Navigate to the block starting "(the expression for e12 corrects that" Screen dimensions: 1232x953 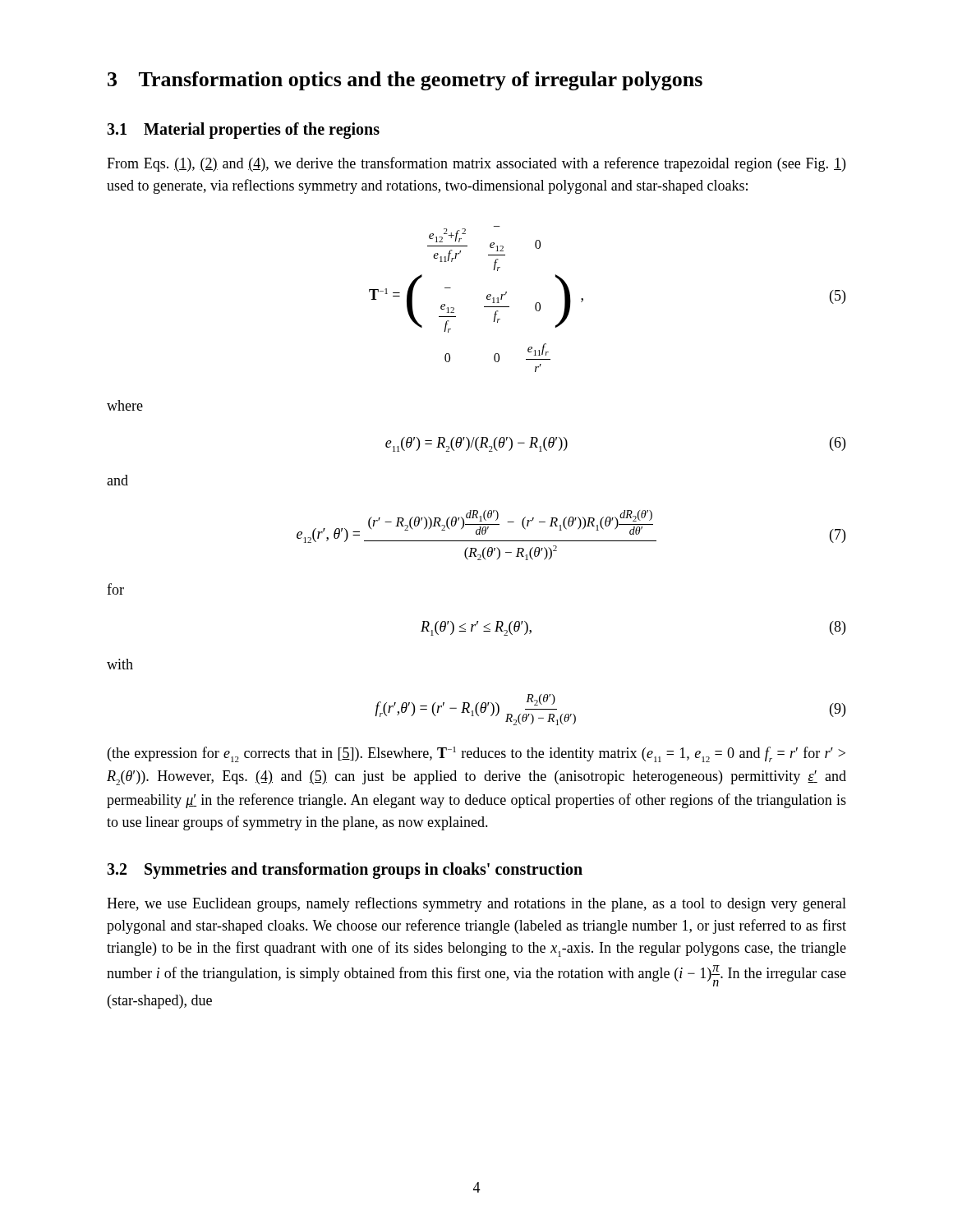click(x=476, y=788)
